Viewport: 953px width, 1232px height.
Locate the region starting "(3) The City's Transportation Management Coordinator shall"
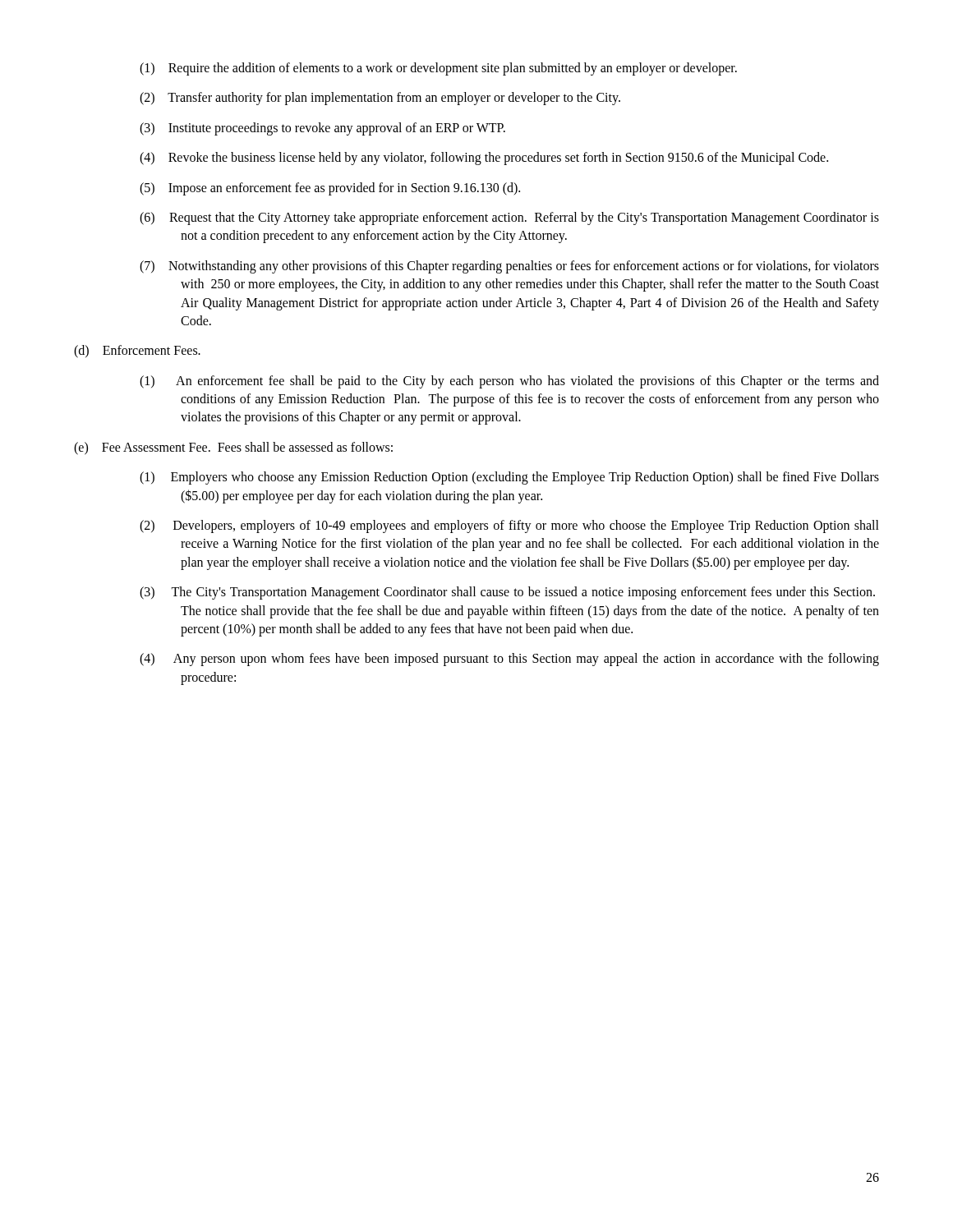[x=509, y=610]
